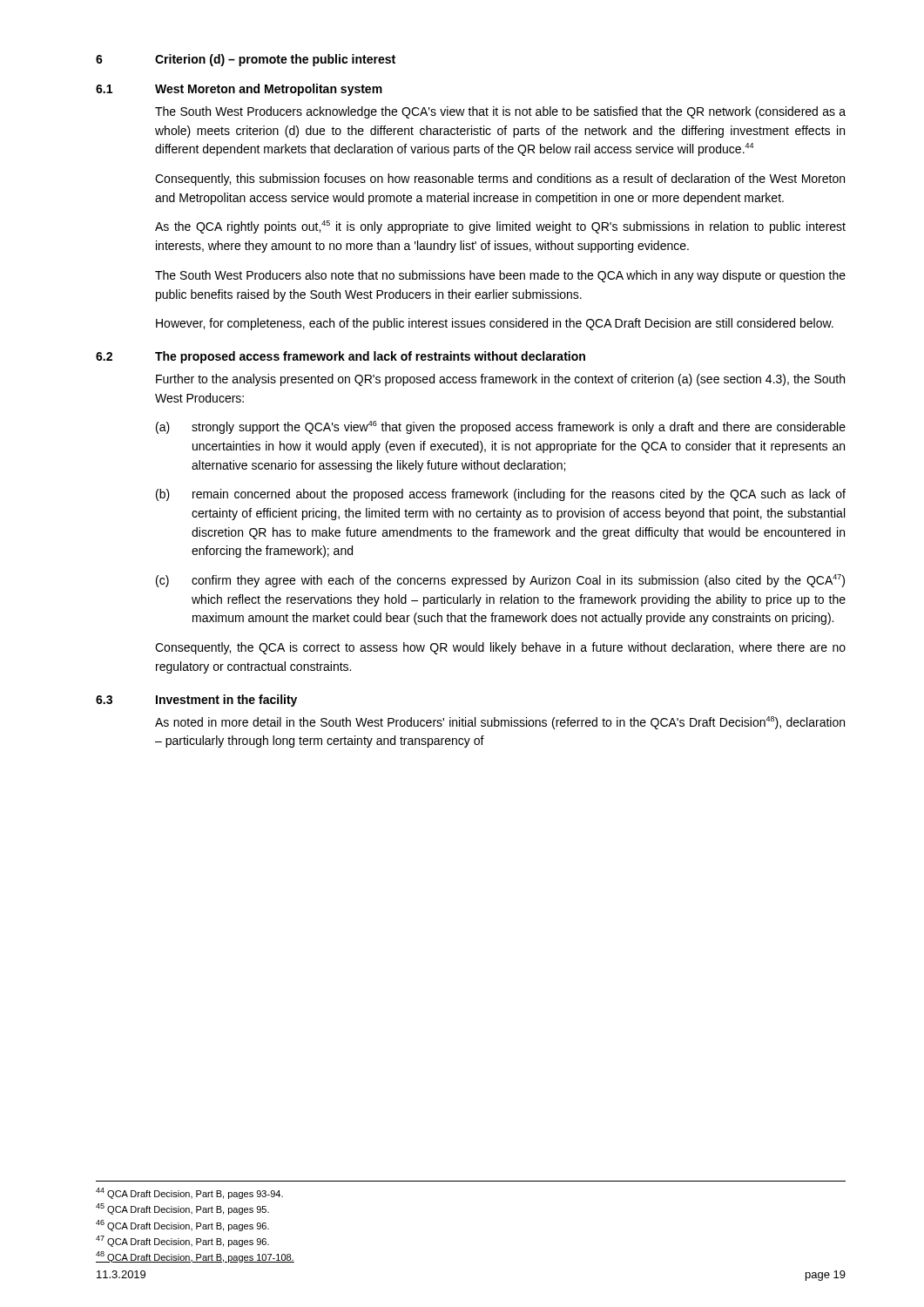Navigate to the text block starting "As the QCA rightly points out,45"

tap(500, 236)
